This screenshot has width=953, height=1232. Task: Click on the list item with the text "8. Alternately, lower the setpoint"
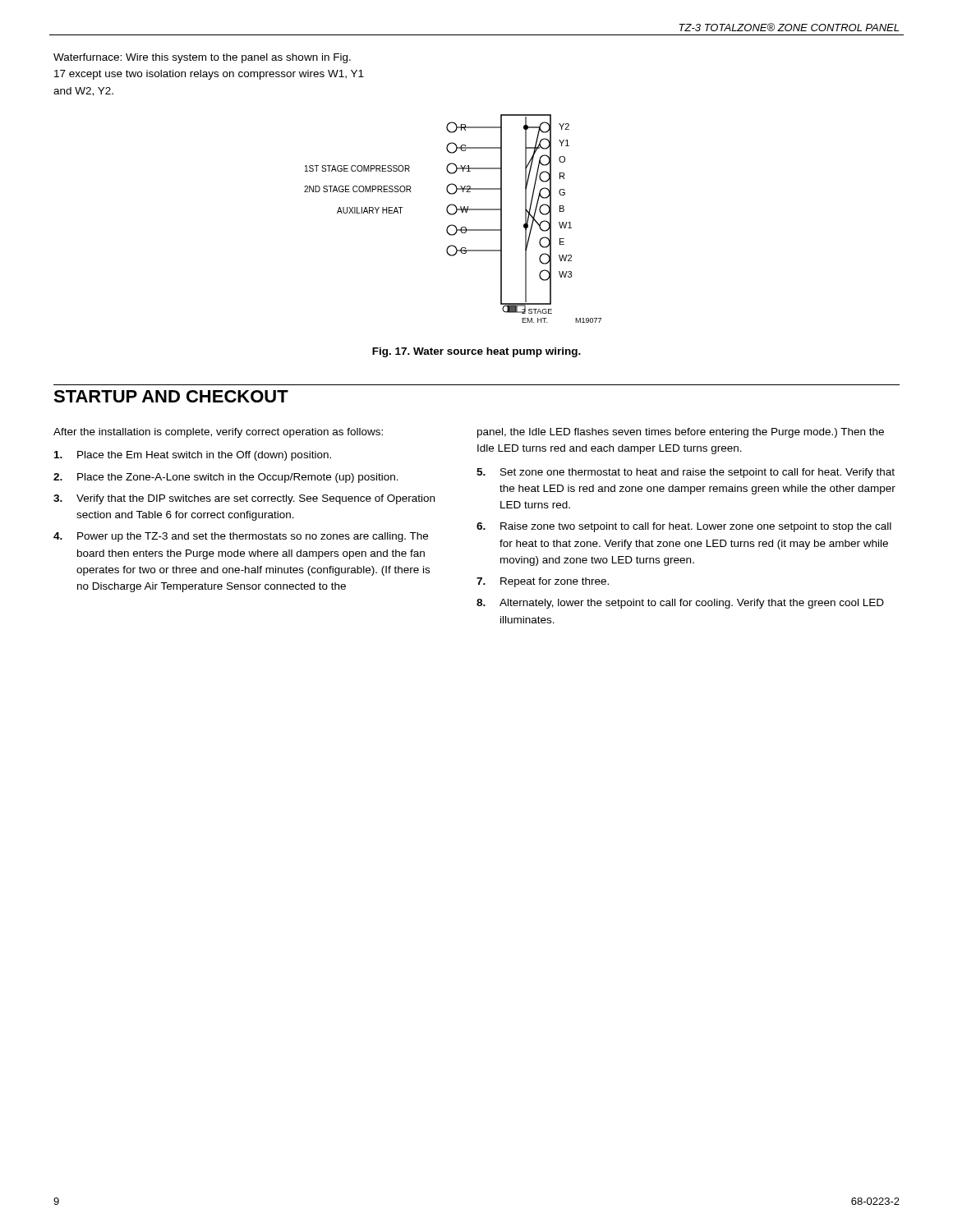click(688, 611)
